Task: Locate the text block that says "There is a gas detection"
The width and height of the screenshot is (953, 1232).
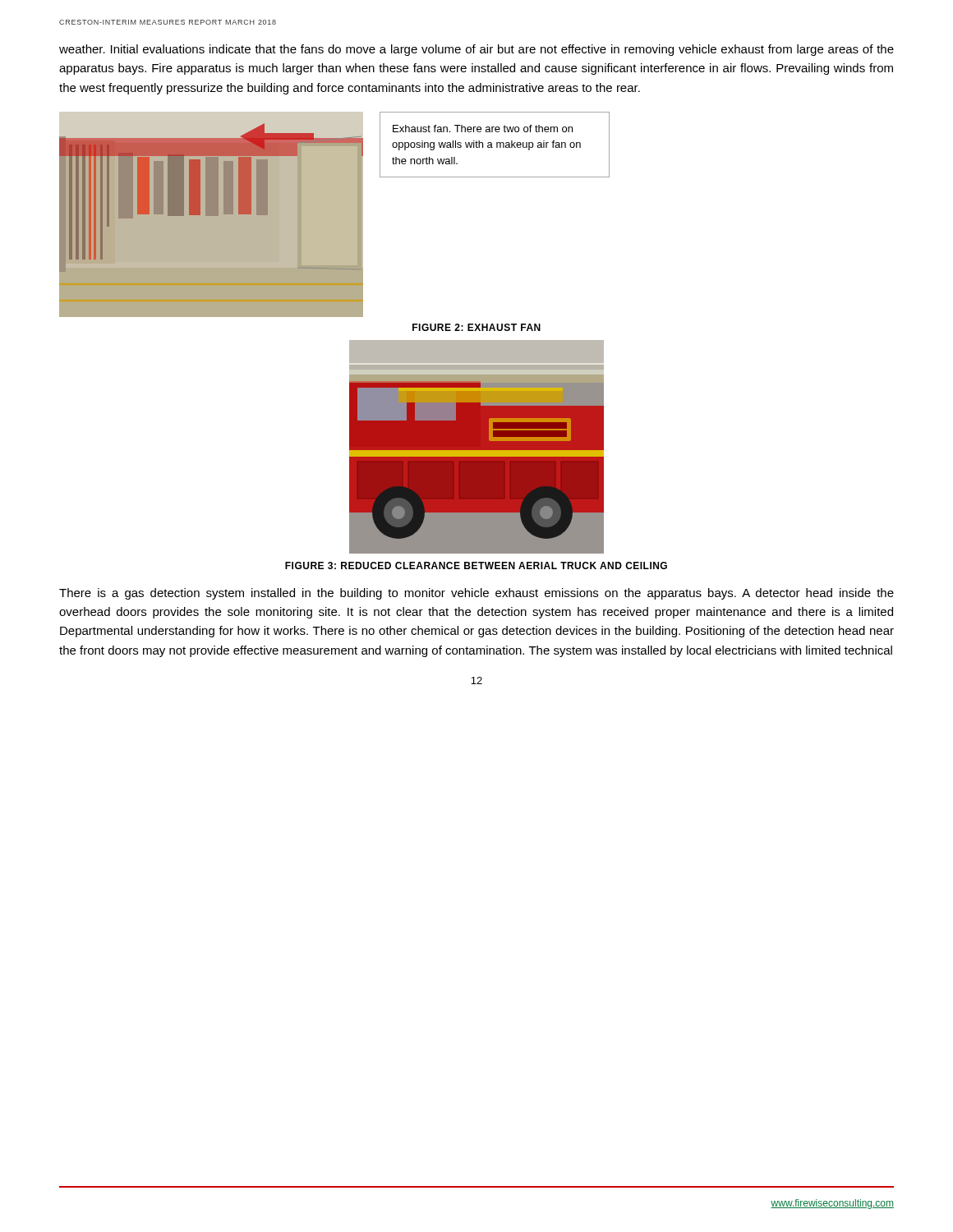Action: click(476, 621)
